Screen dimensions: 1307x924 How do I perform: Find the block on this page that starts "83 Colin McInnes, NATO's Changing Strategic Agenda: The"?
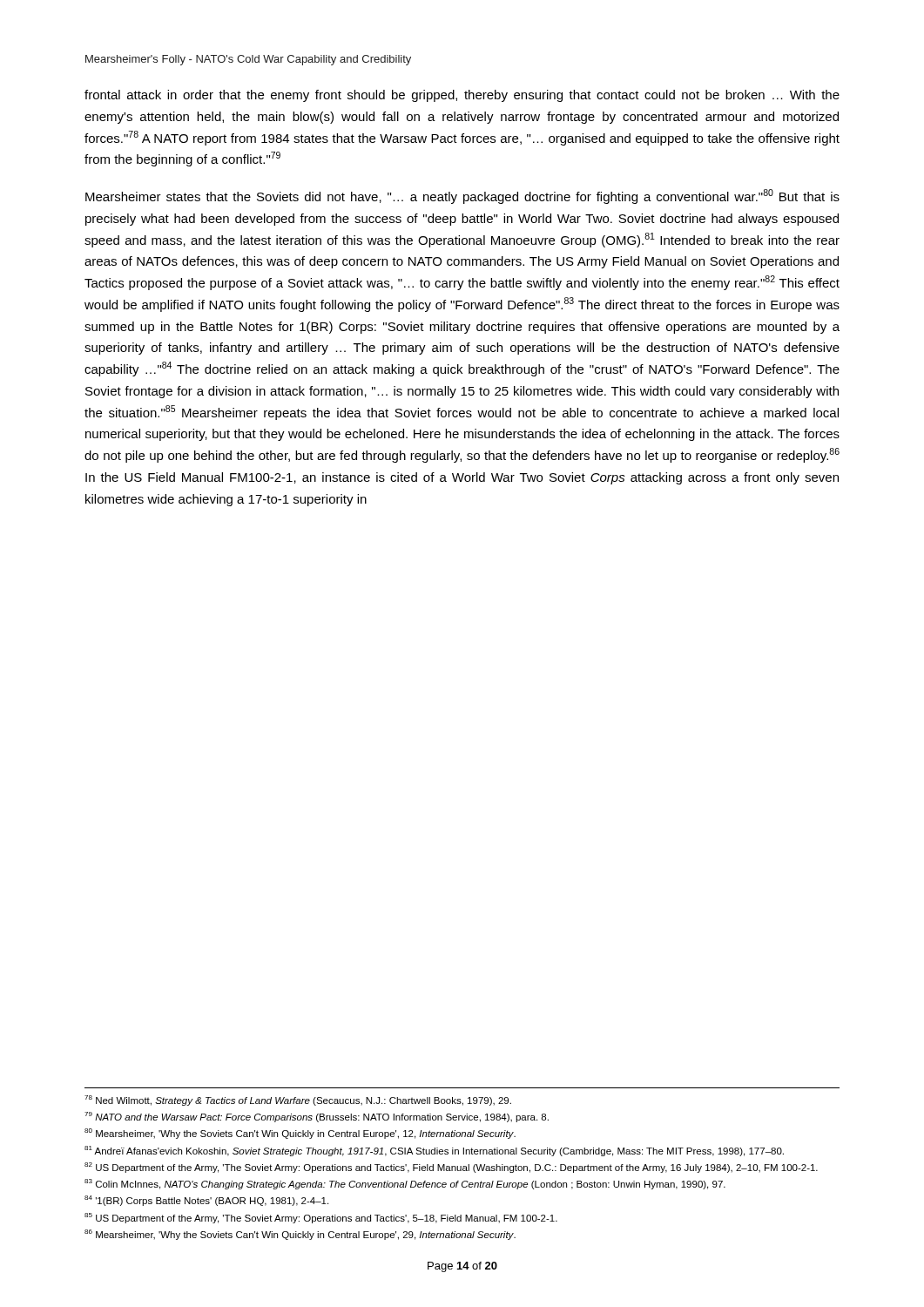coord(405,1183)
